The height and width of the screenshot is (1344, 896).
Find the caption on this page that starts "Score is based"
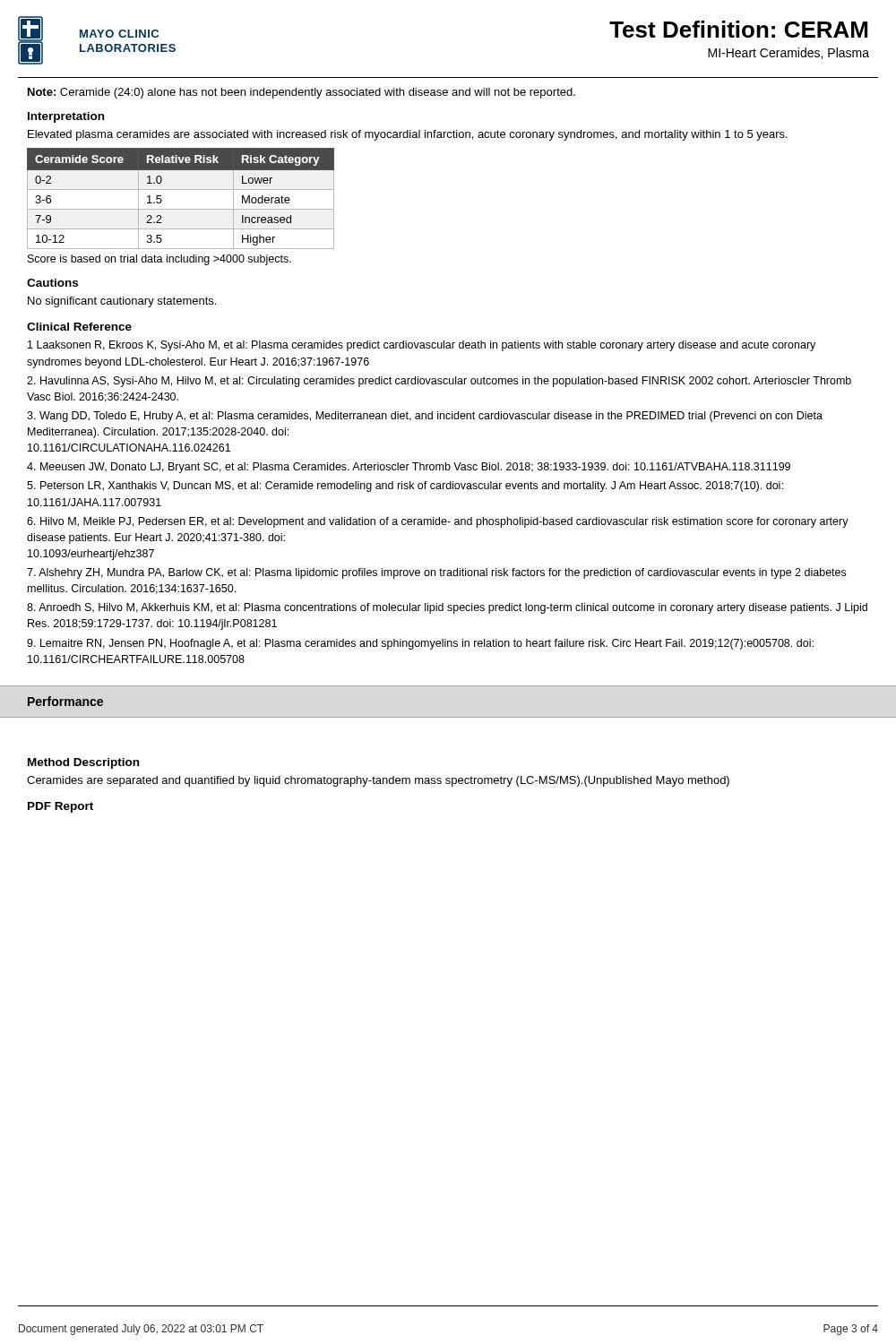(159, 259)
